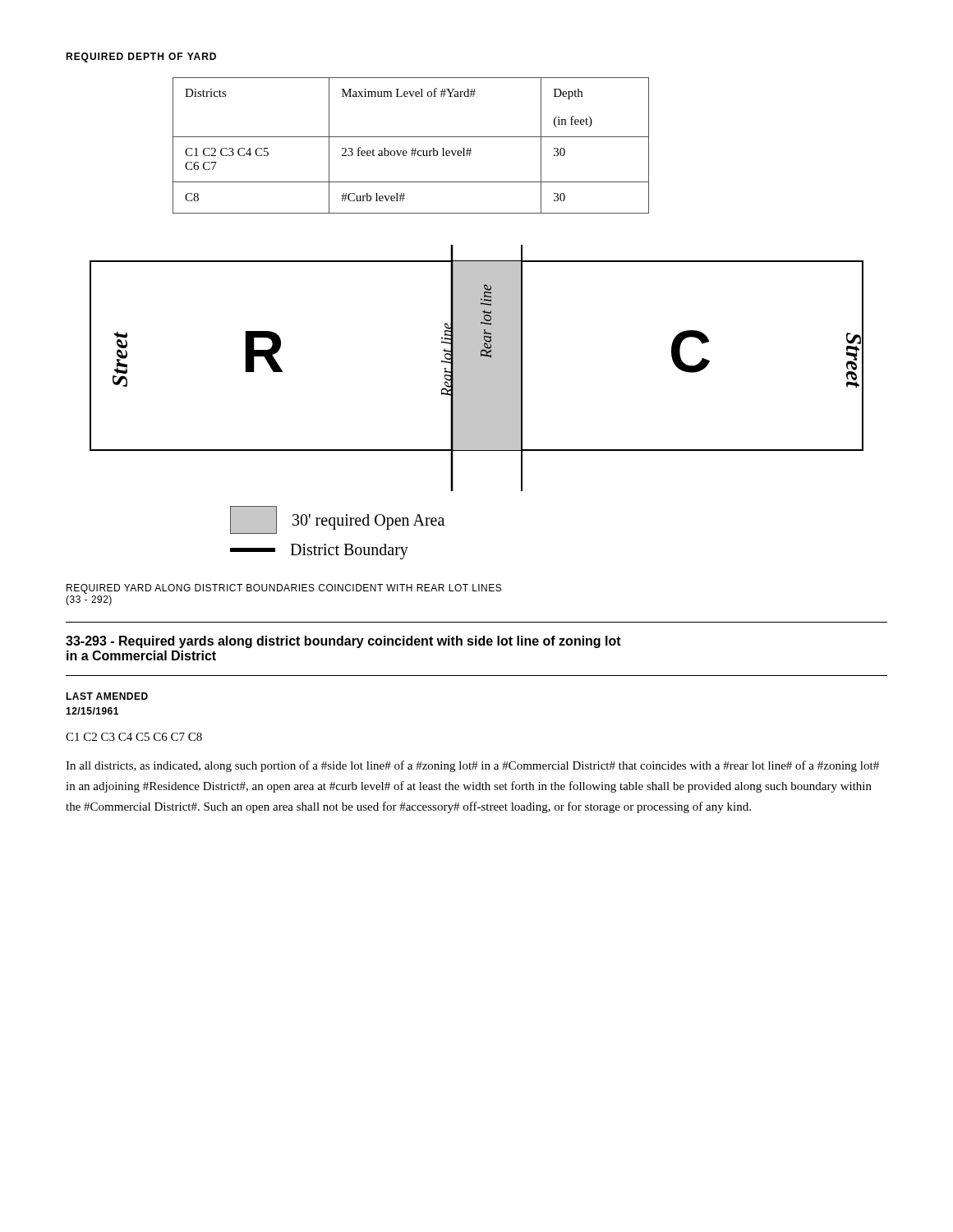
Task: Select the text block that says "In all districts, as indicated, along"
Action: click(x=472, y=786)
